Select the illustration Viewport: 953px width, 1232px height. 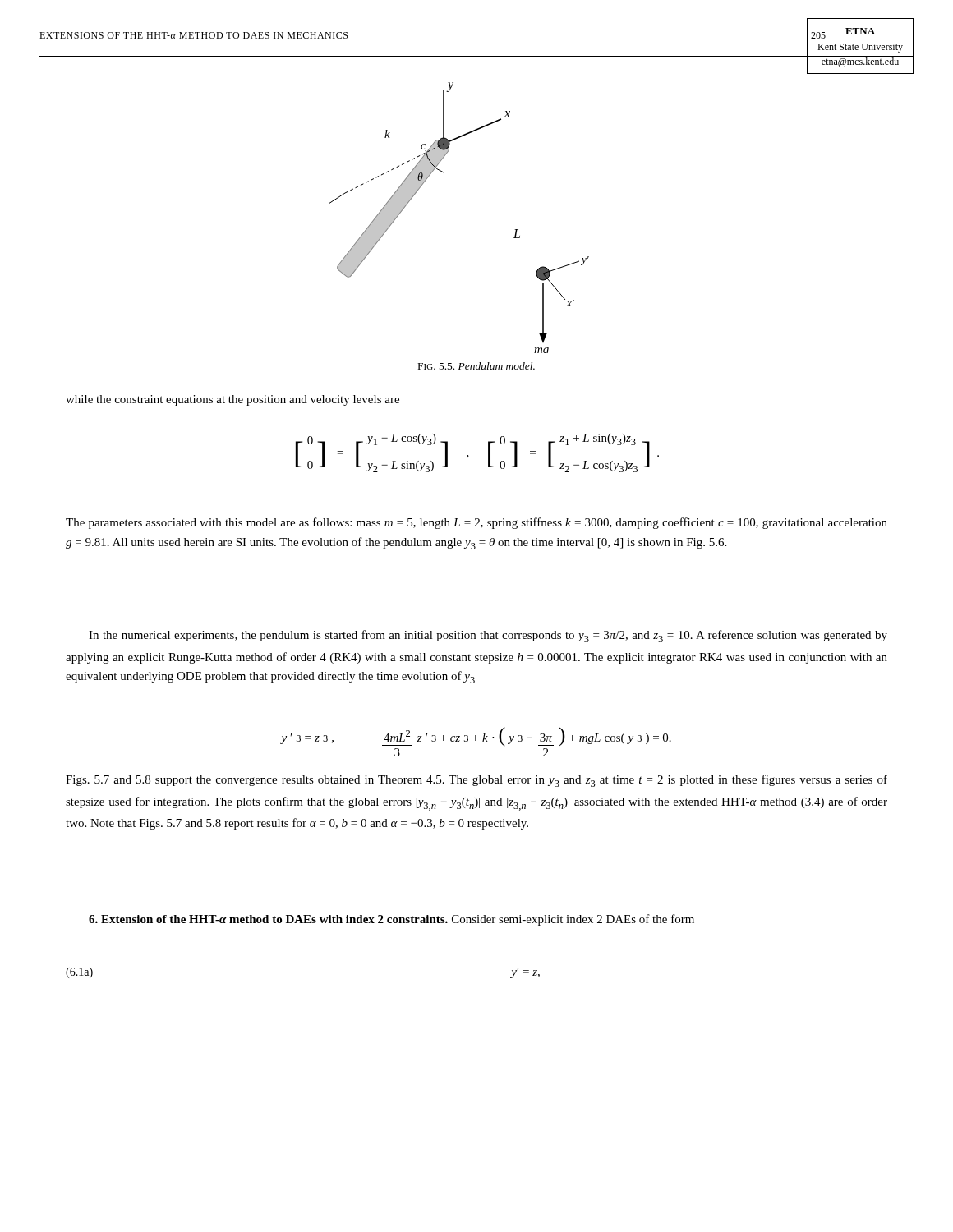pos(476,211)
